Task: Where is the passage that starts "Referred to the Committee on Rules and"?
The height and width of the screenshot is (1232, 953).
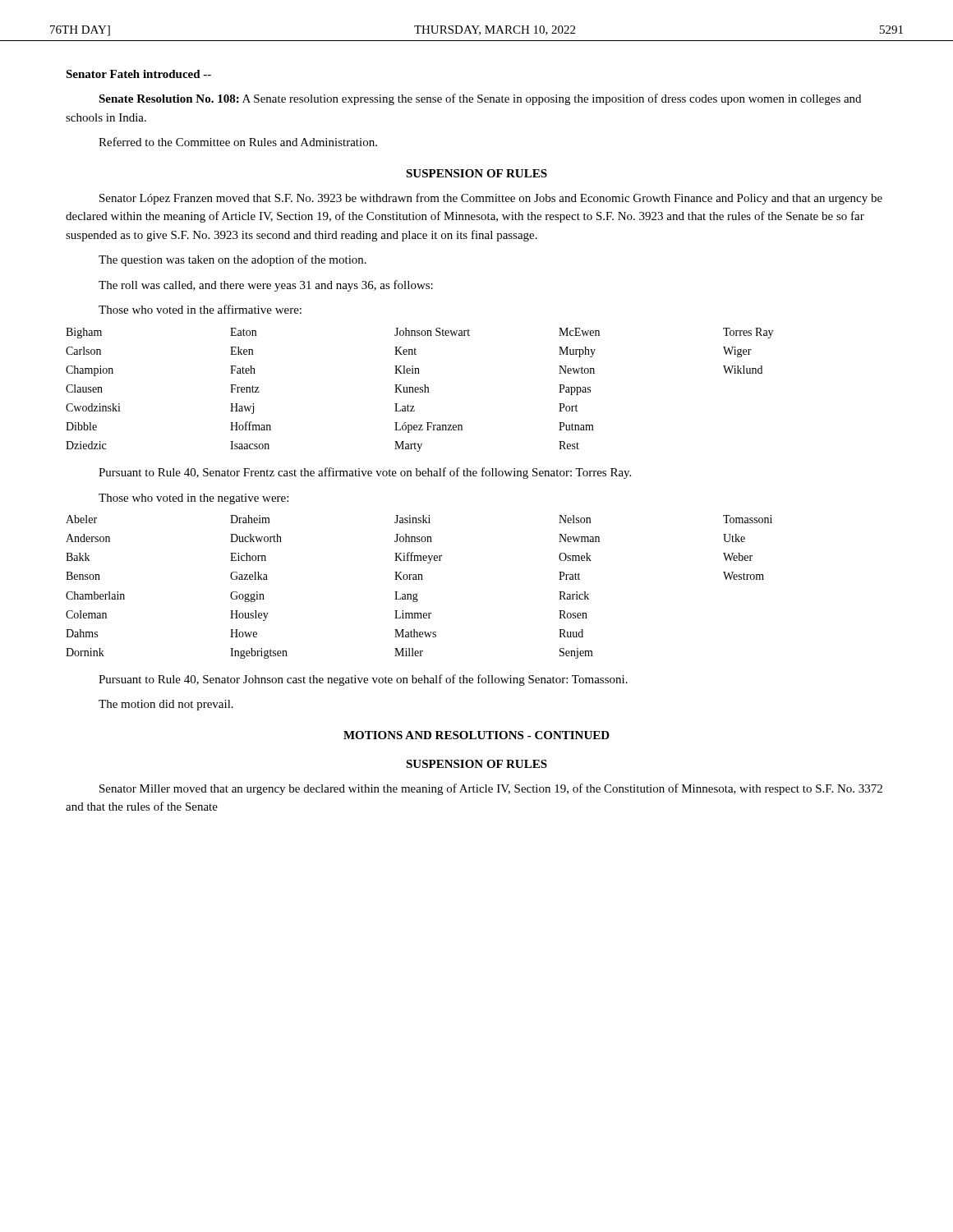Action: [x=238, y=142]
